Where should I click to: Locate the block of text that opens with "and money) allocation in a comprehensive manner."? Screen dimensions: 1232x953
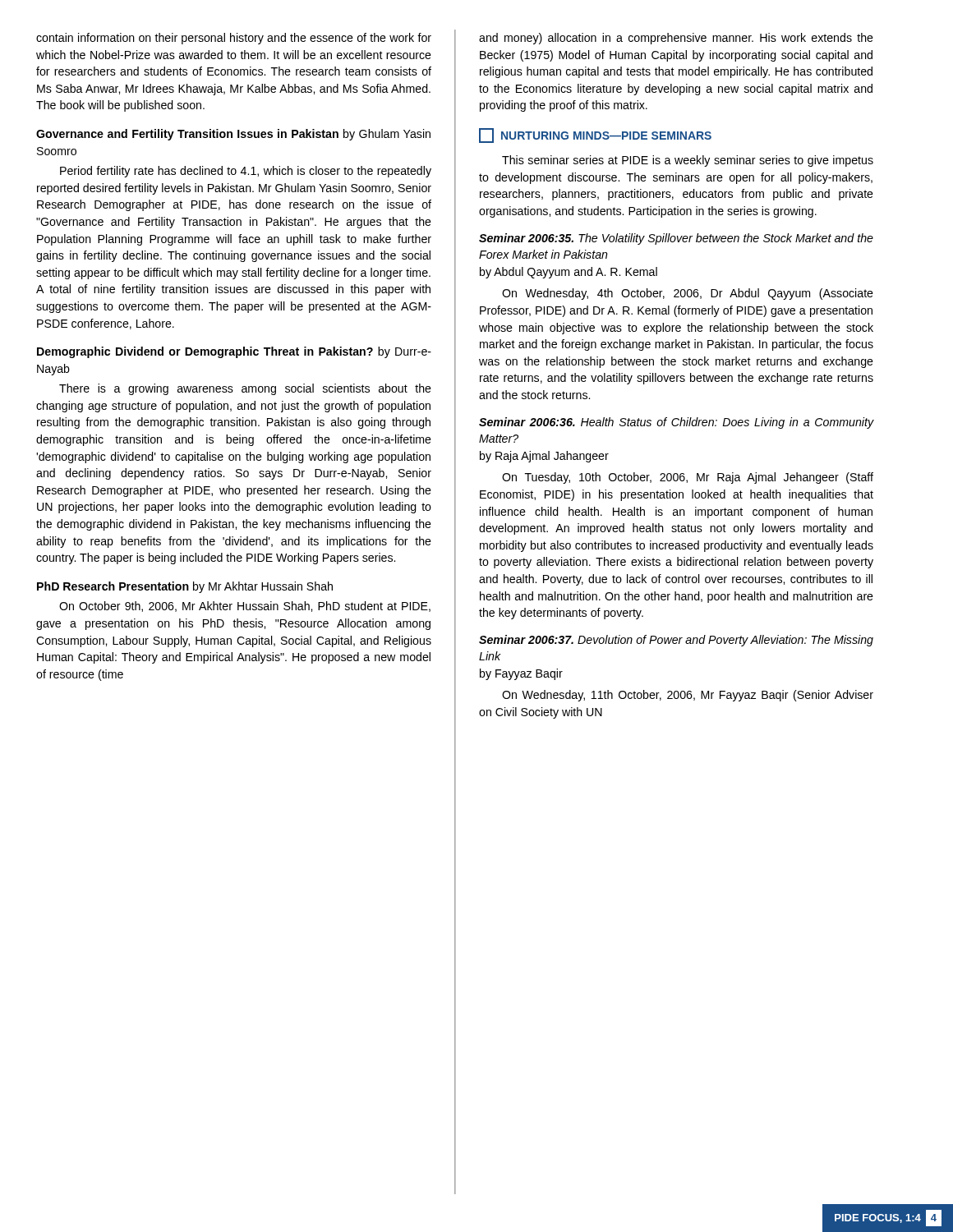coord(676,72)
